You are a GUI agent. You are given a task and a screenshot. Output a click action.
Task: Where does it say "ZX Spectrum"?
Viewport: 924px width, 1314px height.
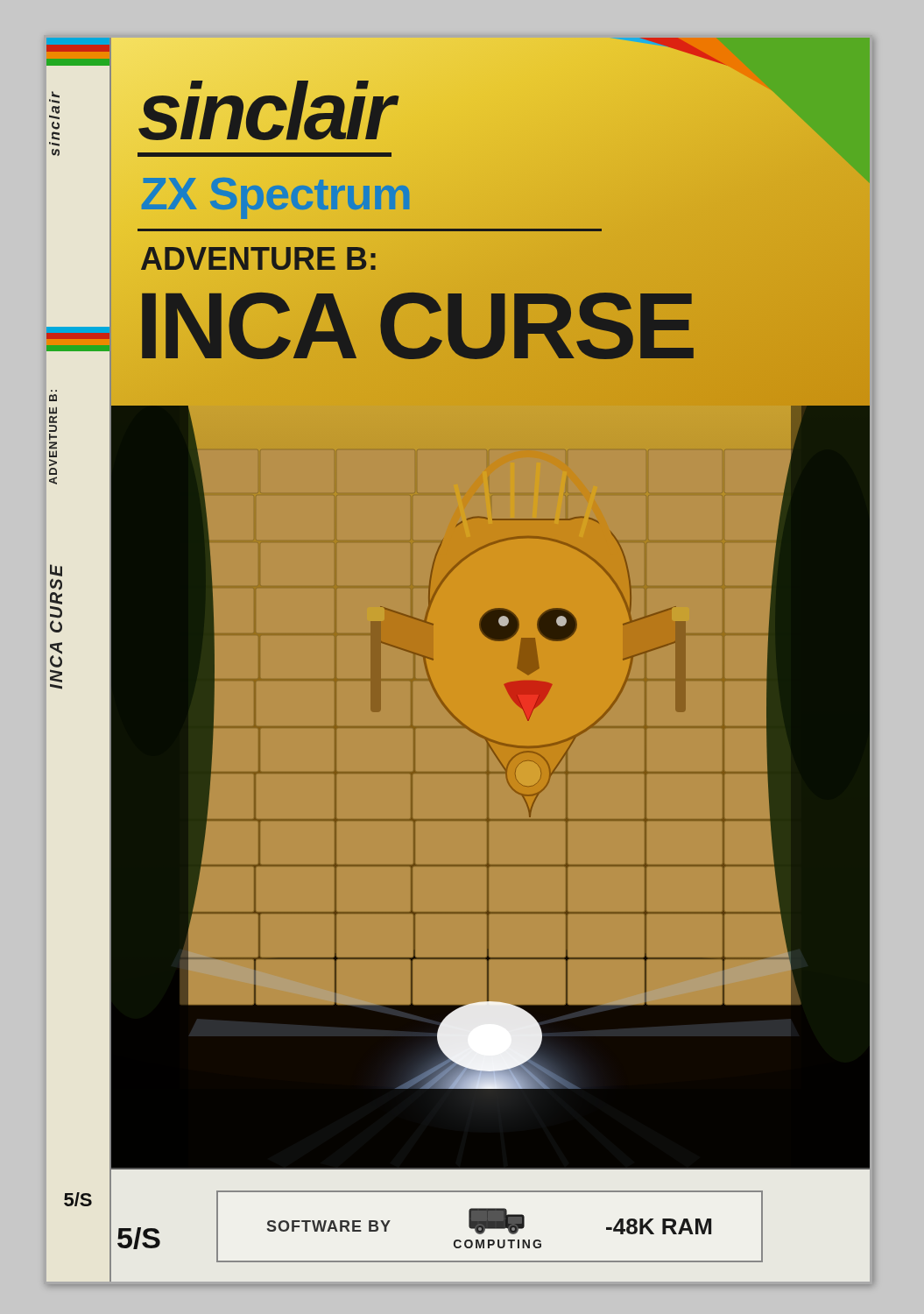pyautogui.click(x=276, y=194)
